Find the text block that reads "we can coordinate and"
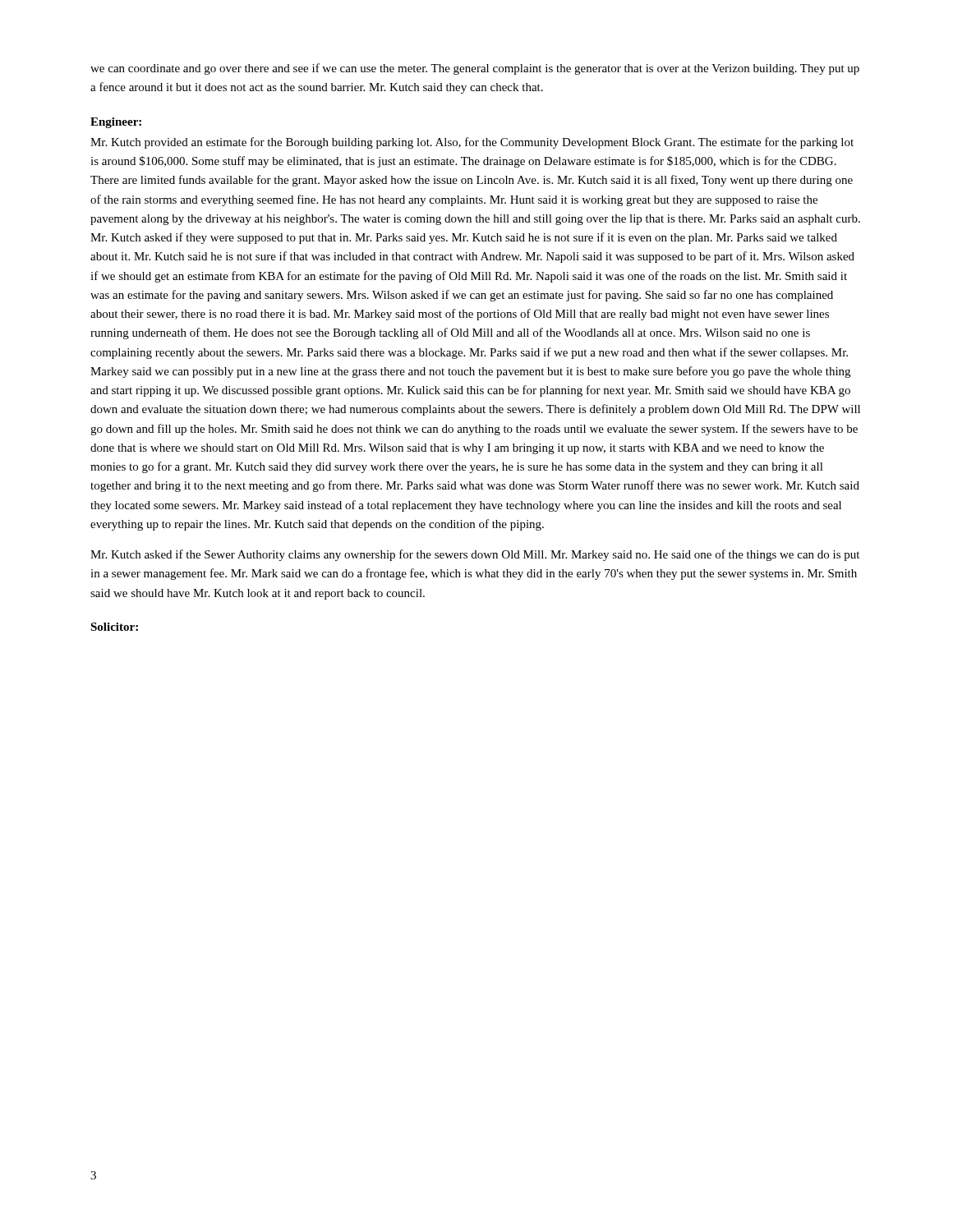Image resolution: width=953 pixels, height=1232 pixels. (x=475, y=78)
